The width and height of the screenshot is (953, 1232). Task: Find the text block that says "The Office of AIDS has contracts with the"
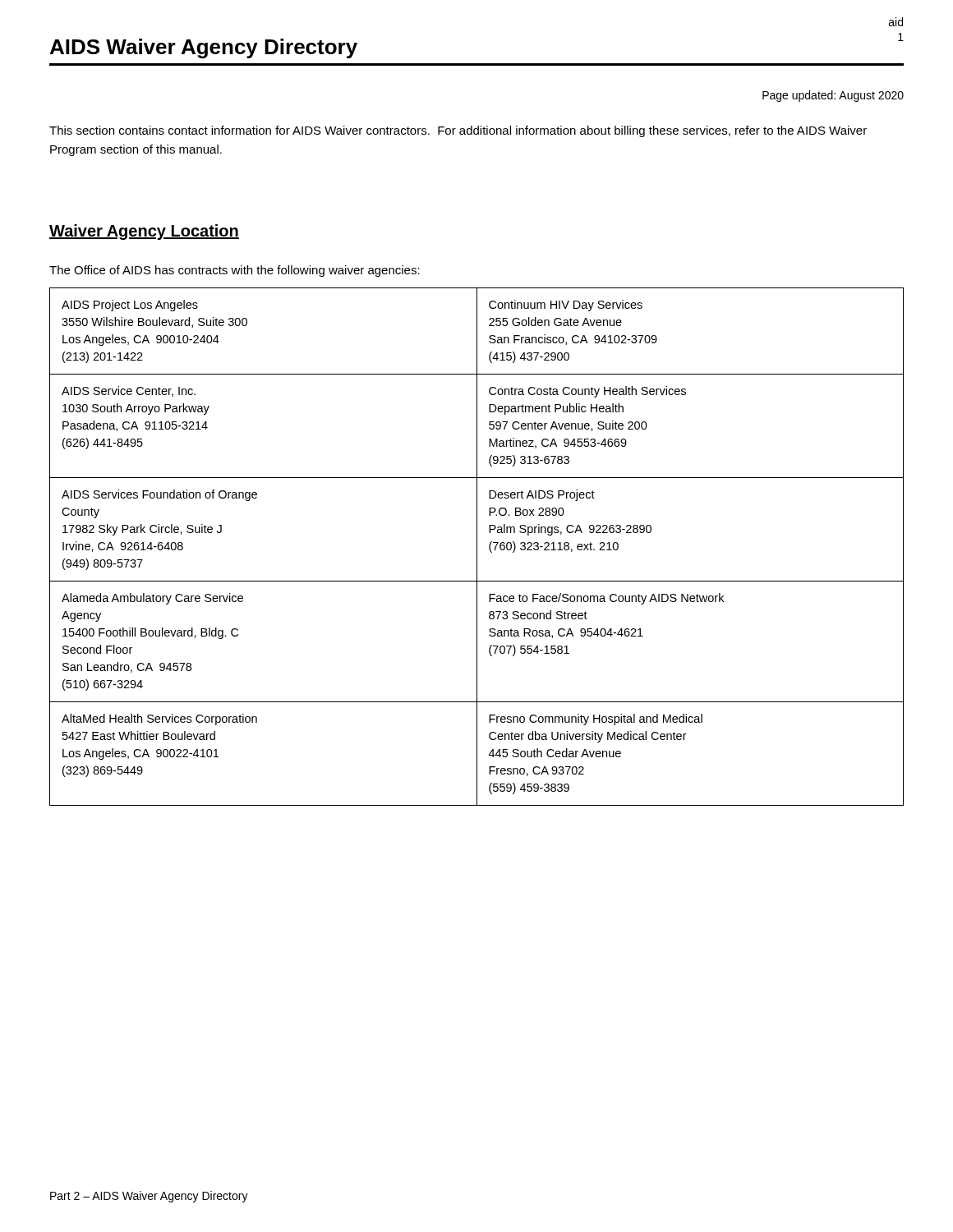pos(235,270)
